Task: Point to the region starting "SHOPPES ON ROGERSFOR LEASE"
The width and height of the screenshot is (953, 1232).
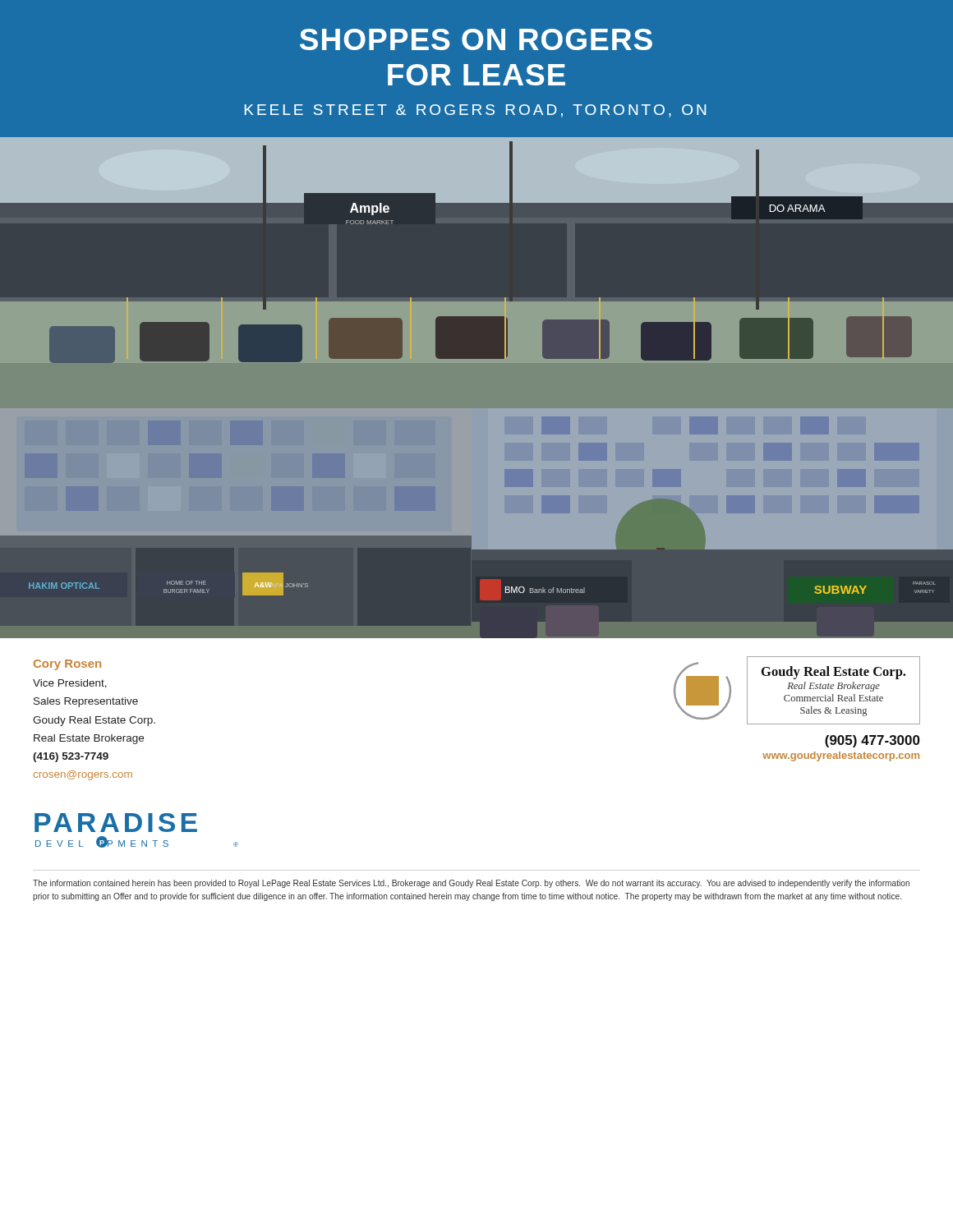Action: (x=476, y=58)
